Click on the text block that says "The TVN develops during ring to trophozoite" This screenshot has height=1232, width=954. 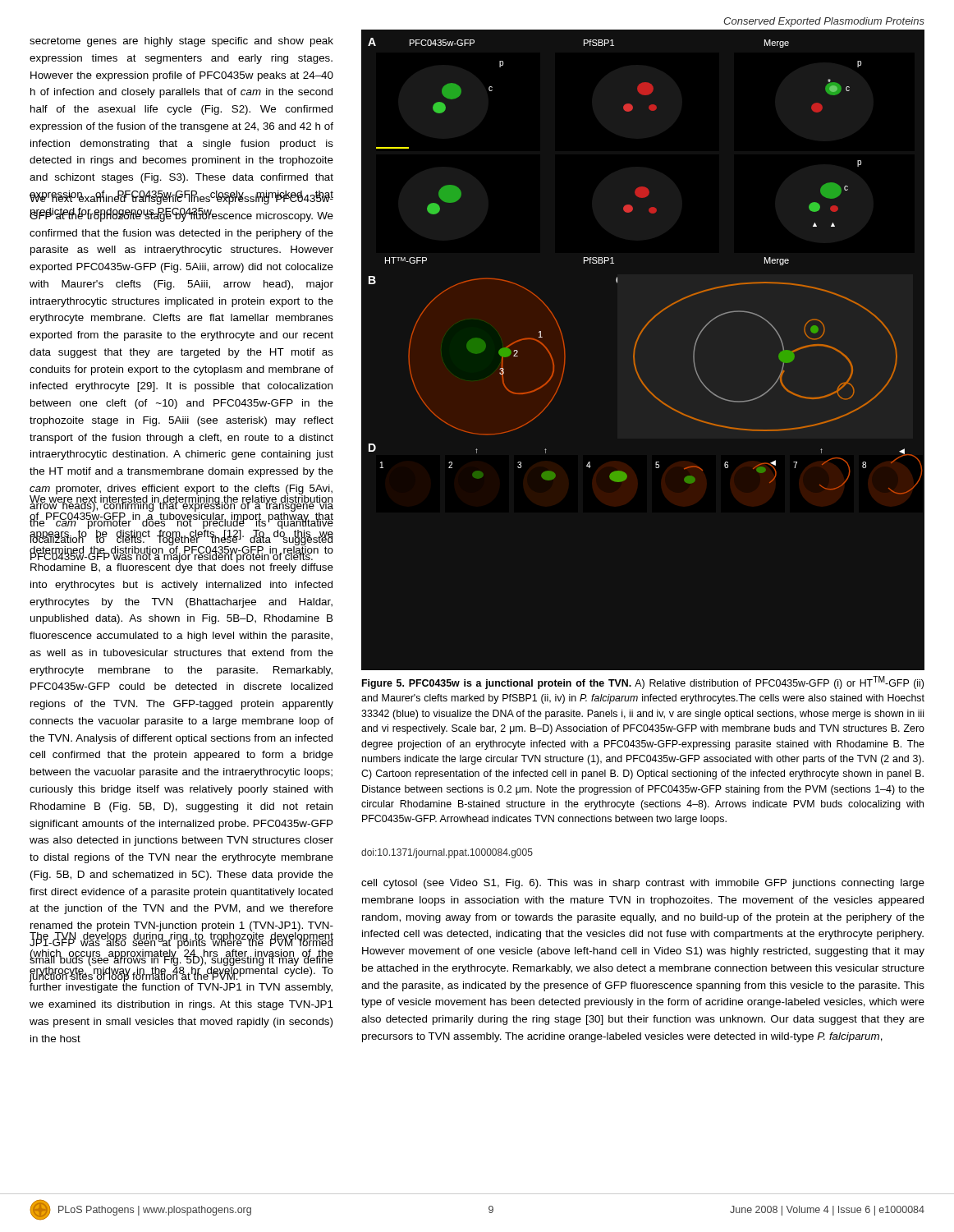click(x=181, y=987)
